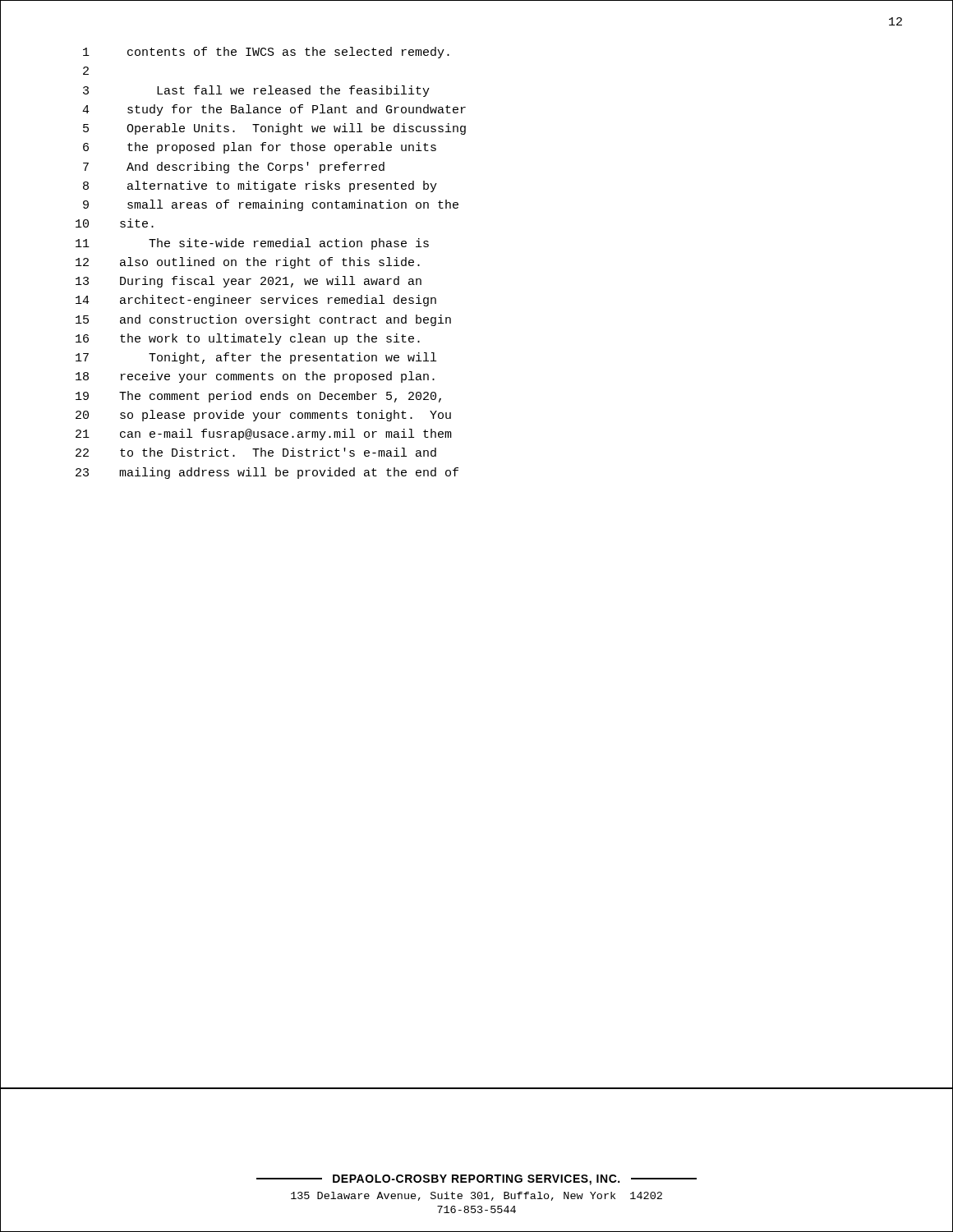Locate the block of text that opens with "6 the proposed plan for those operable"

pos(260,148)
